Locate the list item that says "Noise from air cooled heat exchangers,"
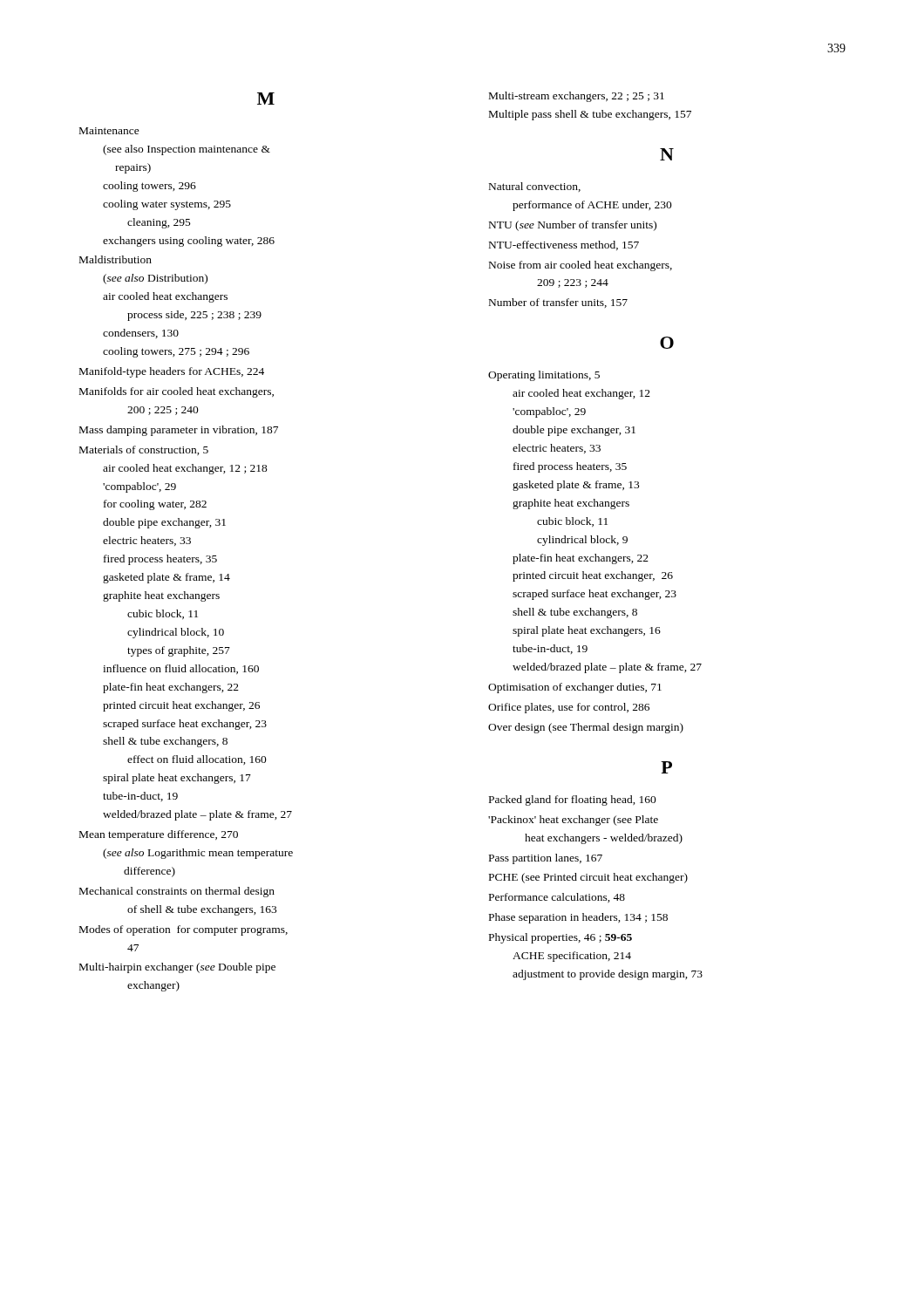Image resolution: width=924 pixels, height=1308 pixels. pos(580,273)
